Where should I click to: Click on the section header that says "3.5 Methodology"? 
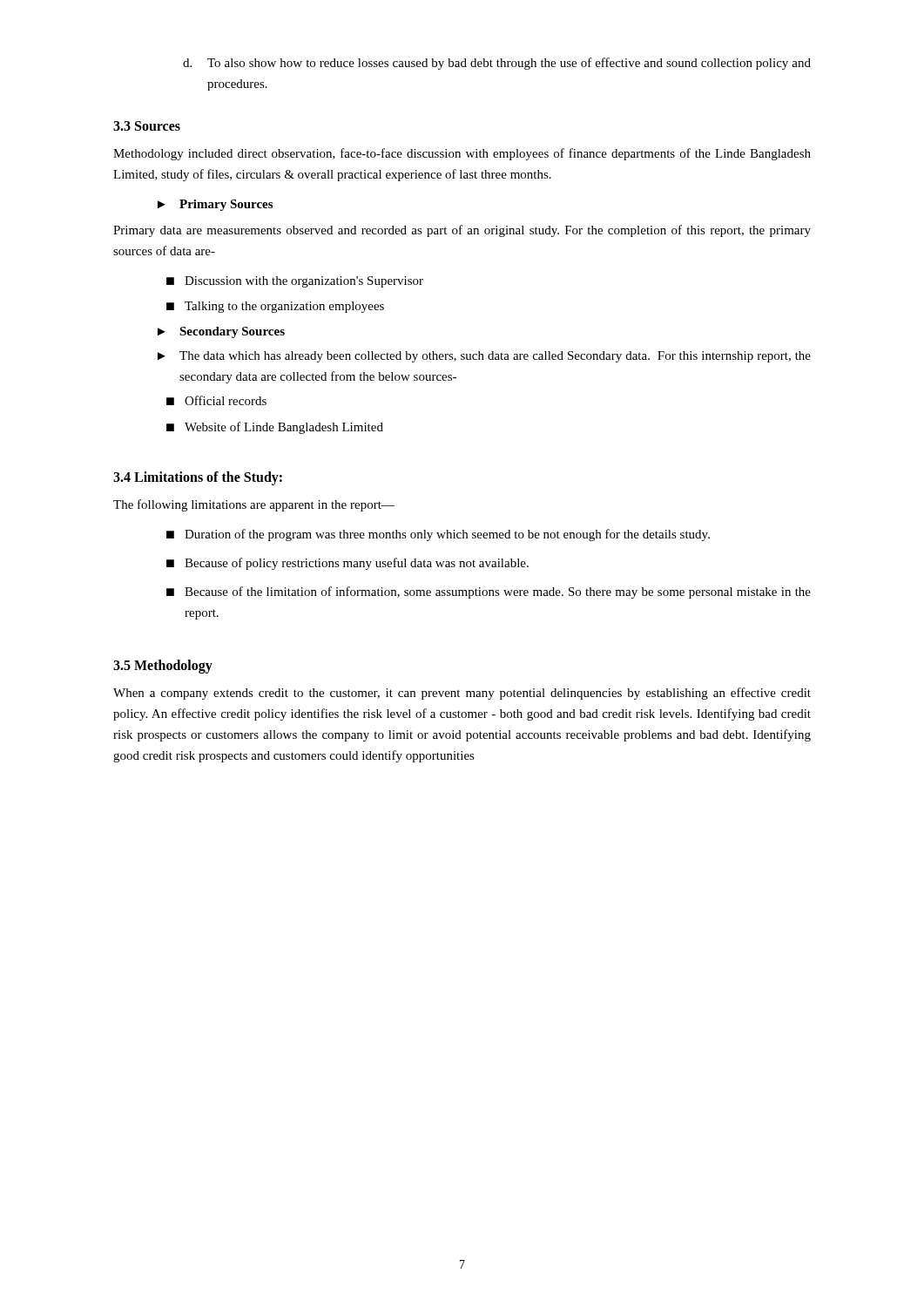(163, 665)
